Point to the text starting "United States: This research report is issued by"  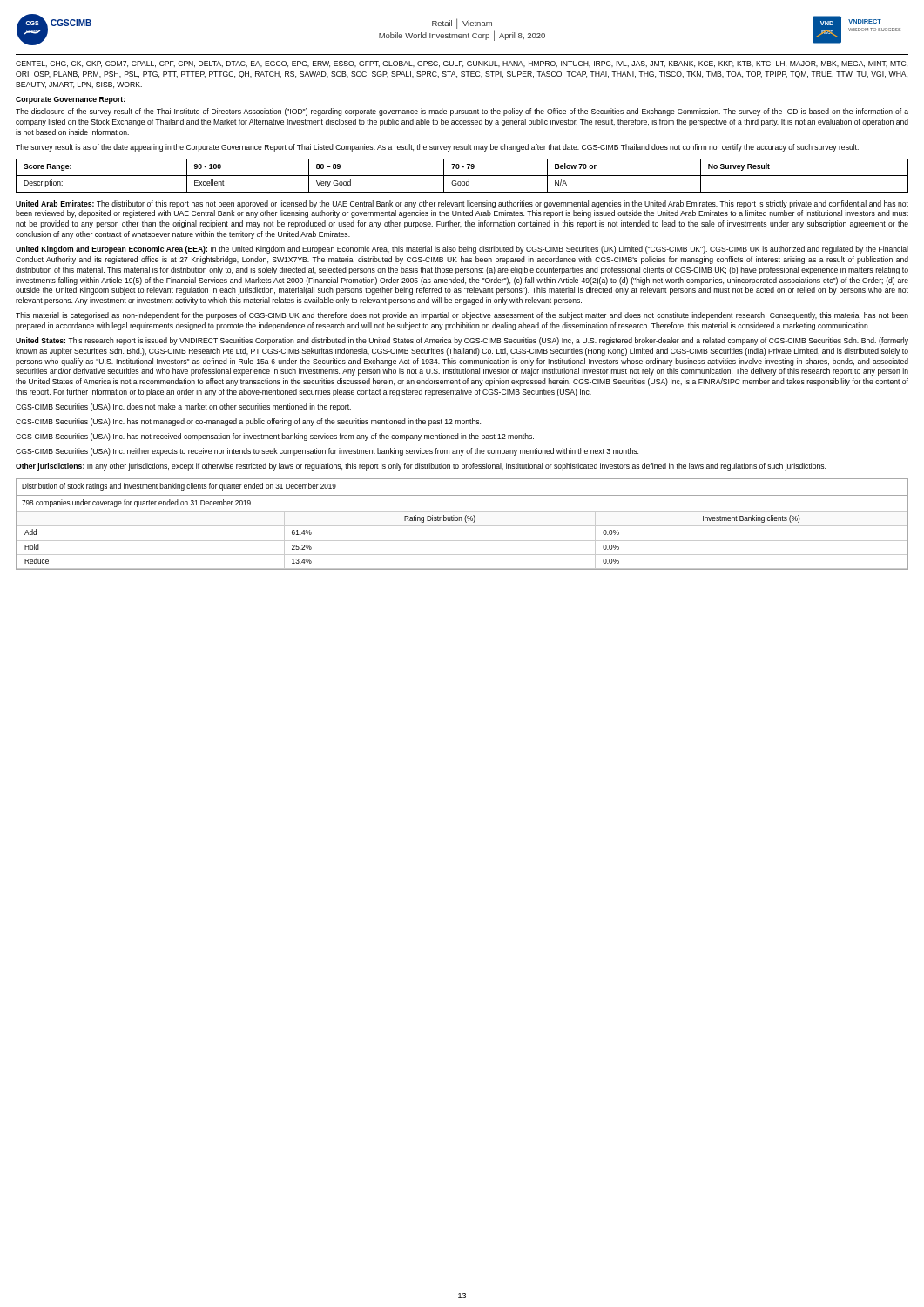click(x=462, y=366)
